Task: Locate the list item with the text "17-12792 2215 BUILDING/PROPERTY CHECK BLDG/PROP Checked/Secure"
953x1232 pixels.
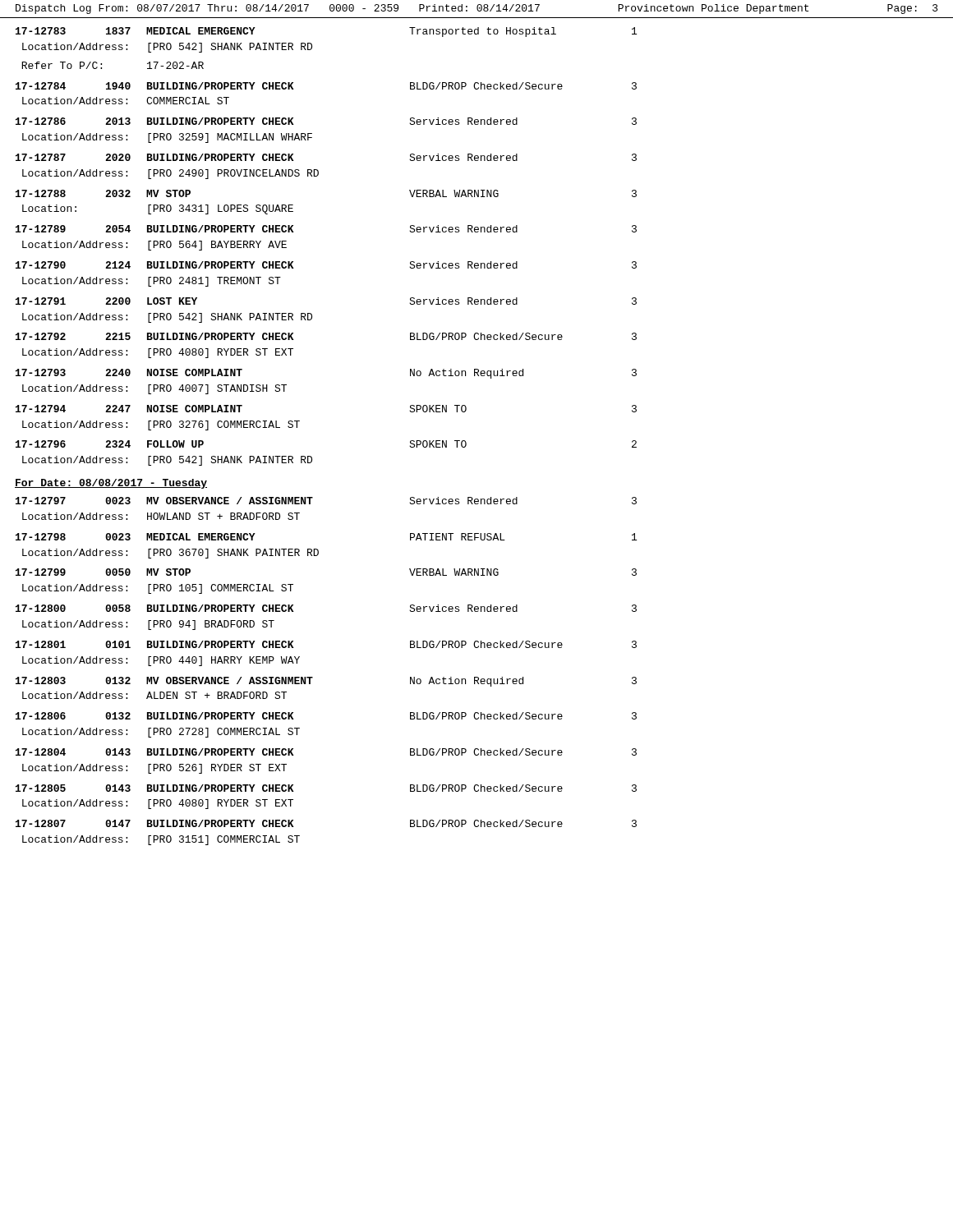Action: [x=476, y=346]
